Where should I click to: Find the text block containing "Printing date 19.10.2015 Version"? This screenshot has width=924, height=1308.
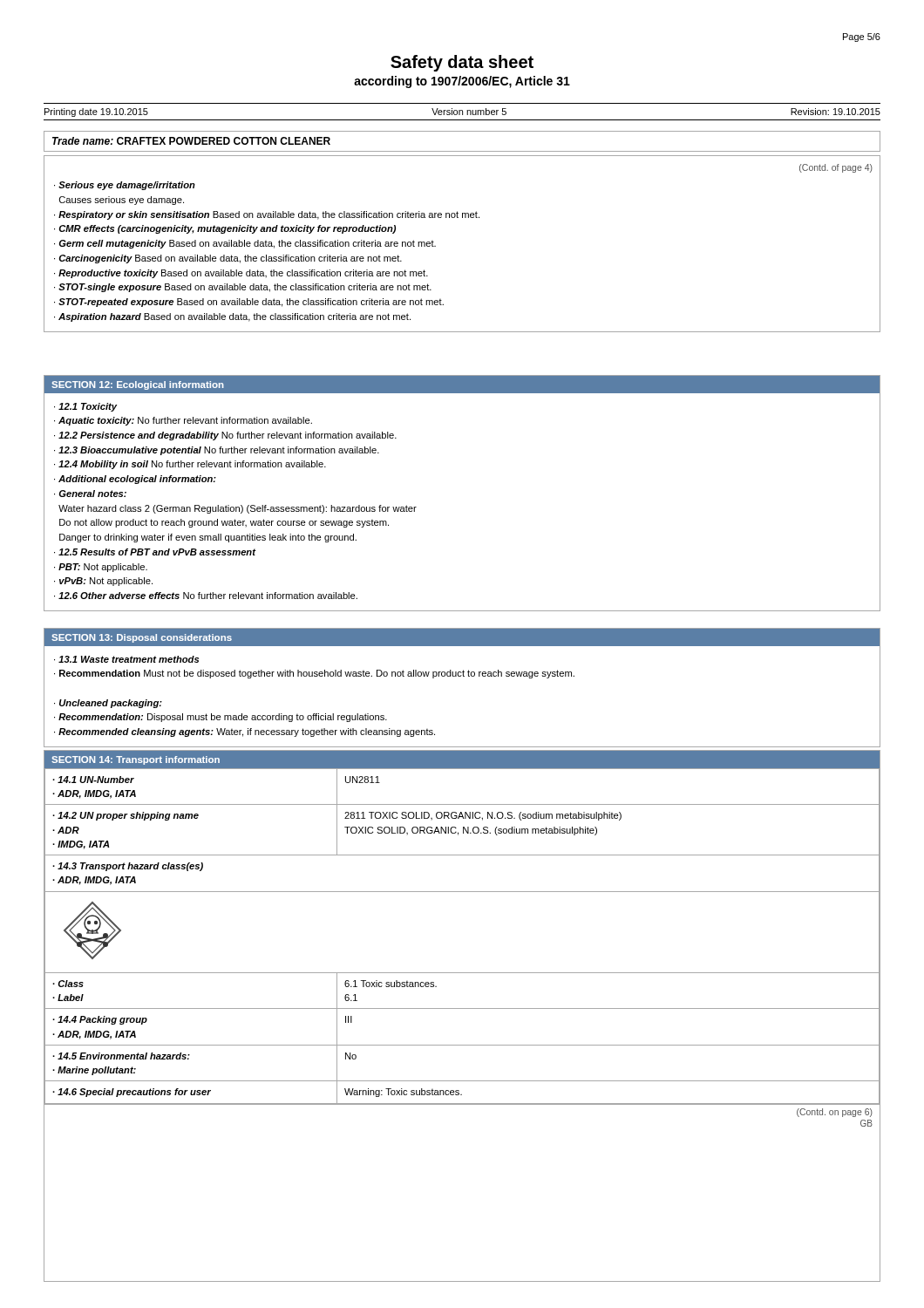click(x=462, y=112)
